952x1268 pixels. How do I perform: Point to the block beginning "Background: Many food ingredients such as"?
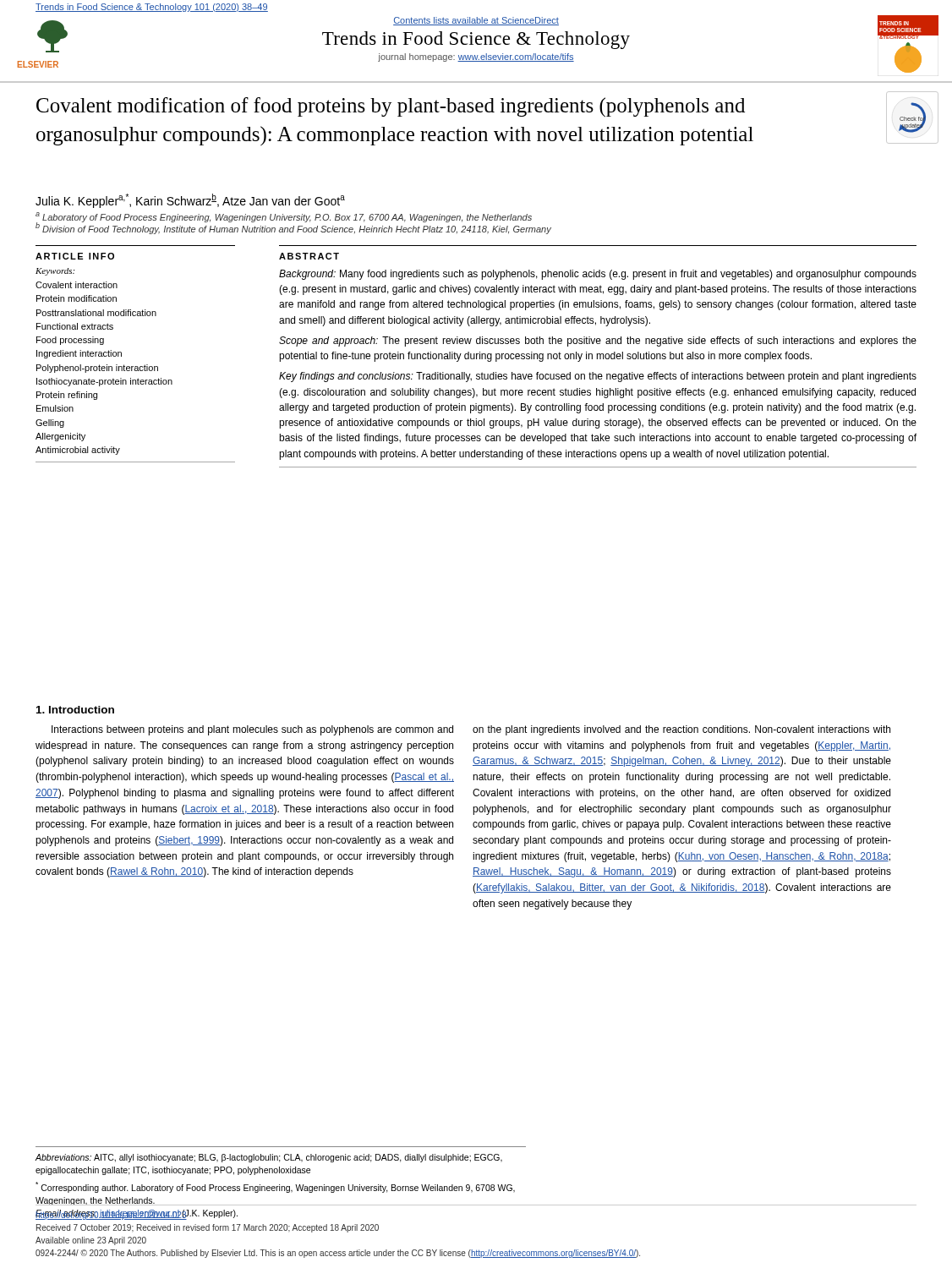598,297
